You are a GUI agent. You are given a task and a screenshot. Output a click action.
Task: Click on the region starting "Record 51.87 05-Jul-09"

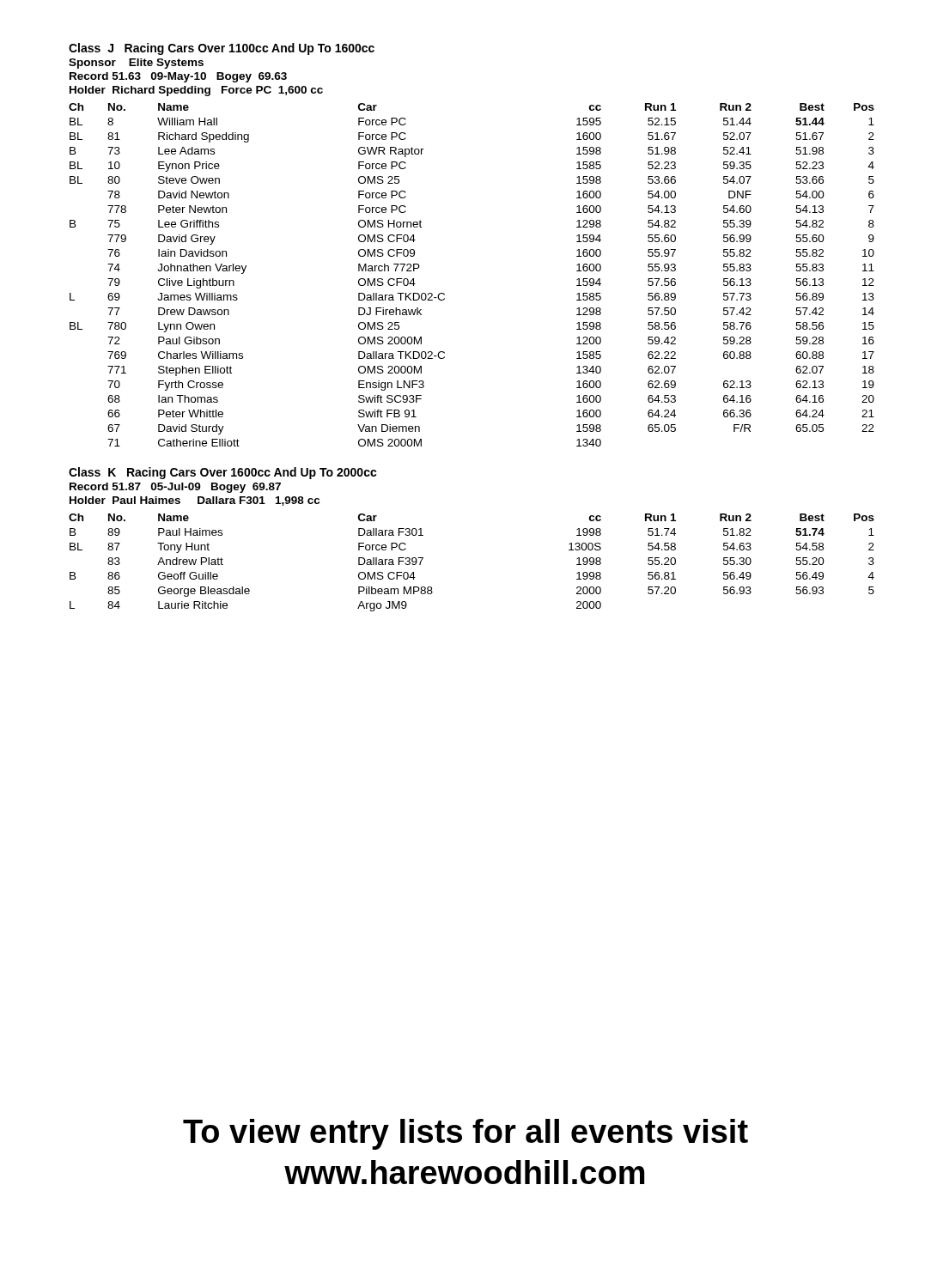[175, 486]
